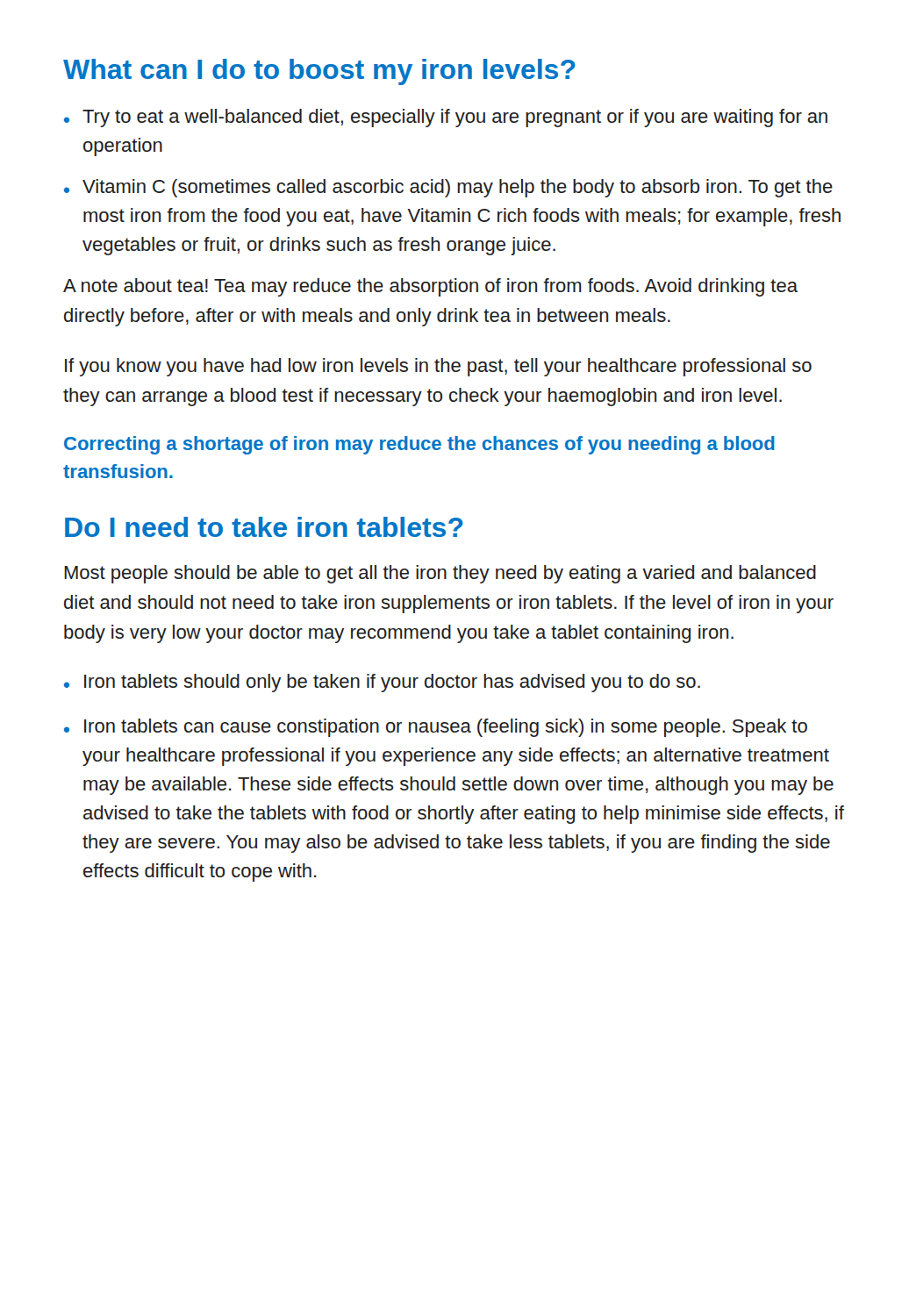Find the block on this page that starts "A note about tea! Tea may"

[x=430, y=301]
